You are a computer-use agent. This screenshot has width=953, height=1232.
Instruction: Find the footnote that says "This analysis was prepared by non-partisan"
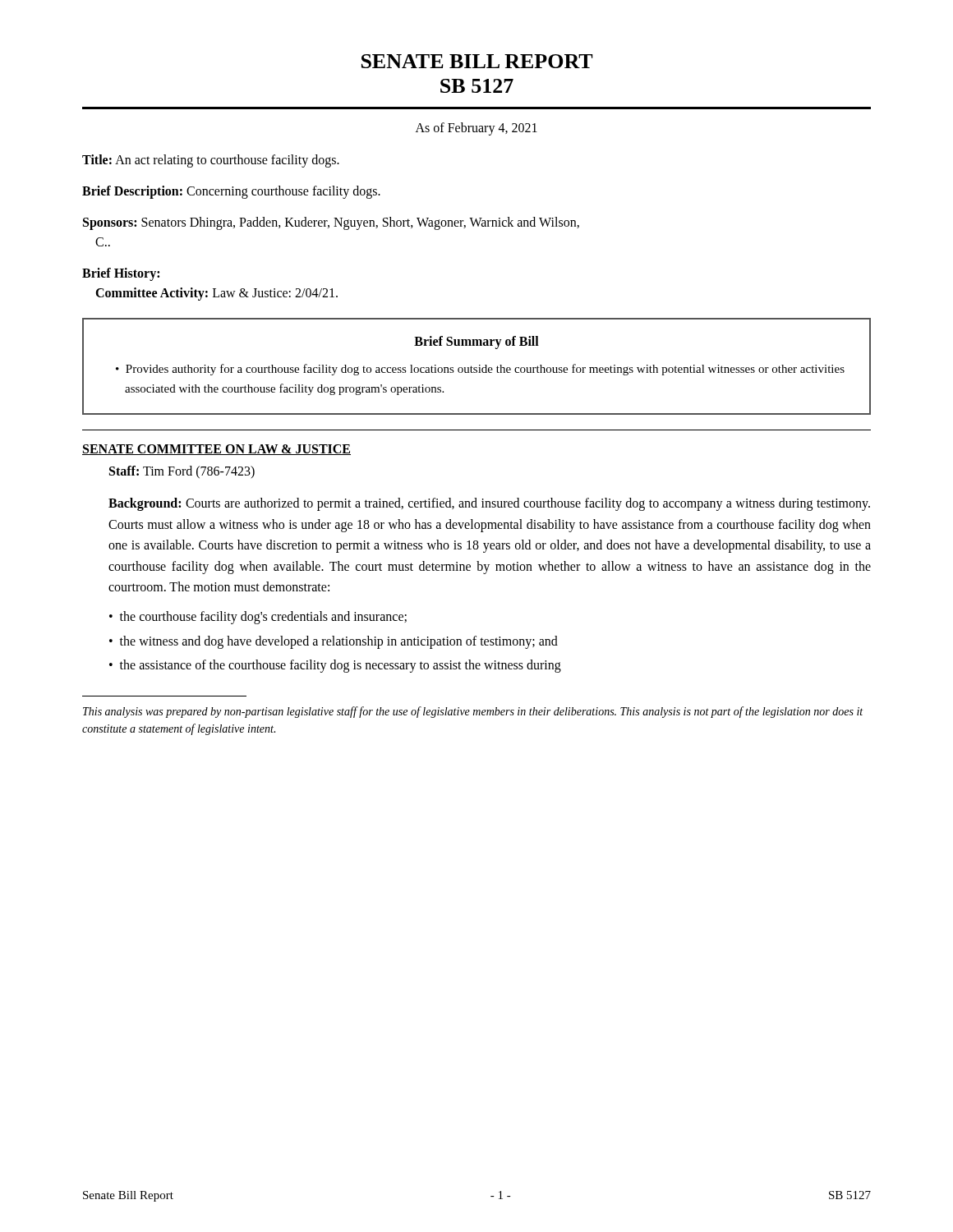tap(472, 720)
